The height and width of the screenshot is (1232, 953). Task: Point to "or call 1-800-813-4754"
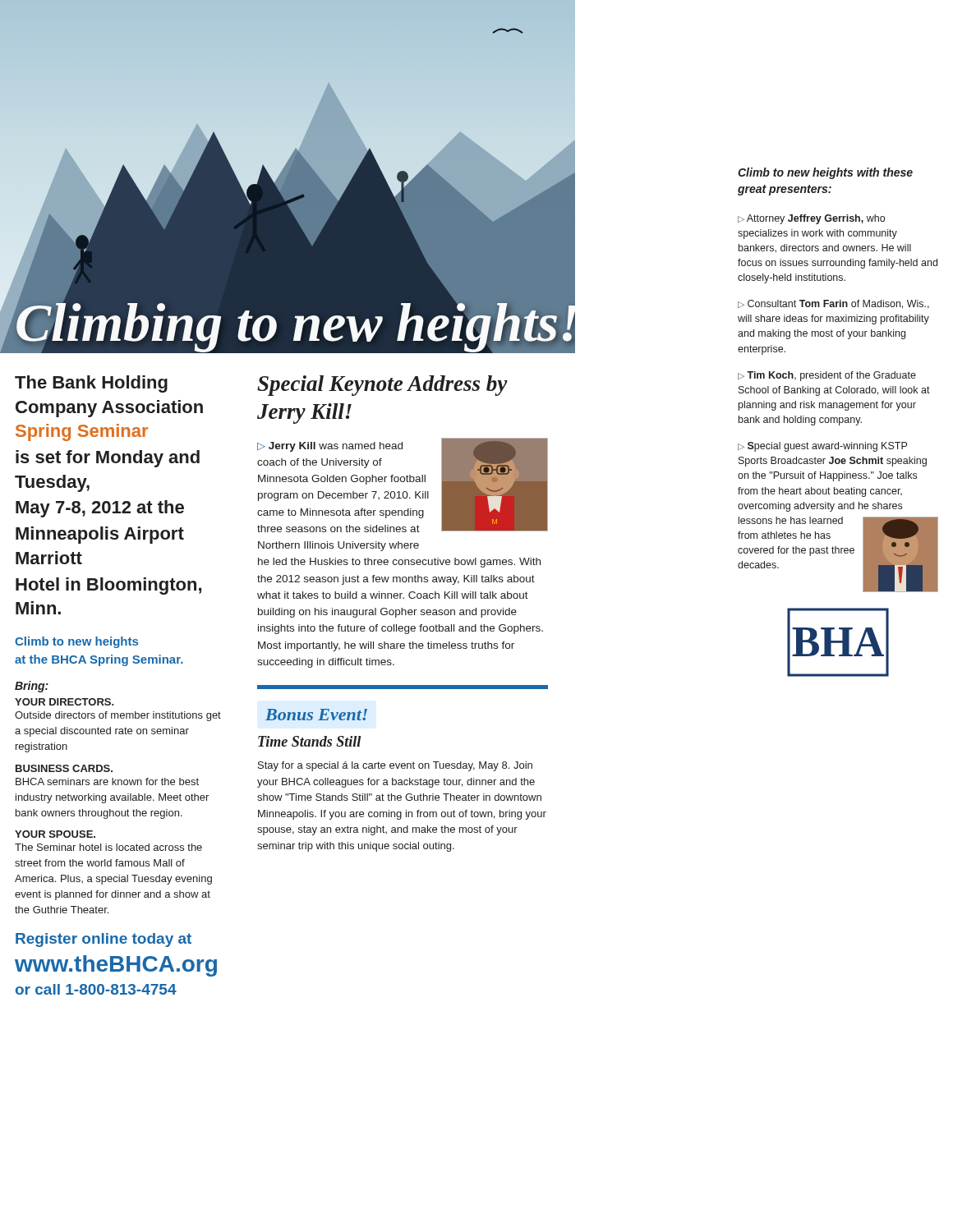pos(95,989)
